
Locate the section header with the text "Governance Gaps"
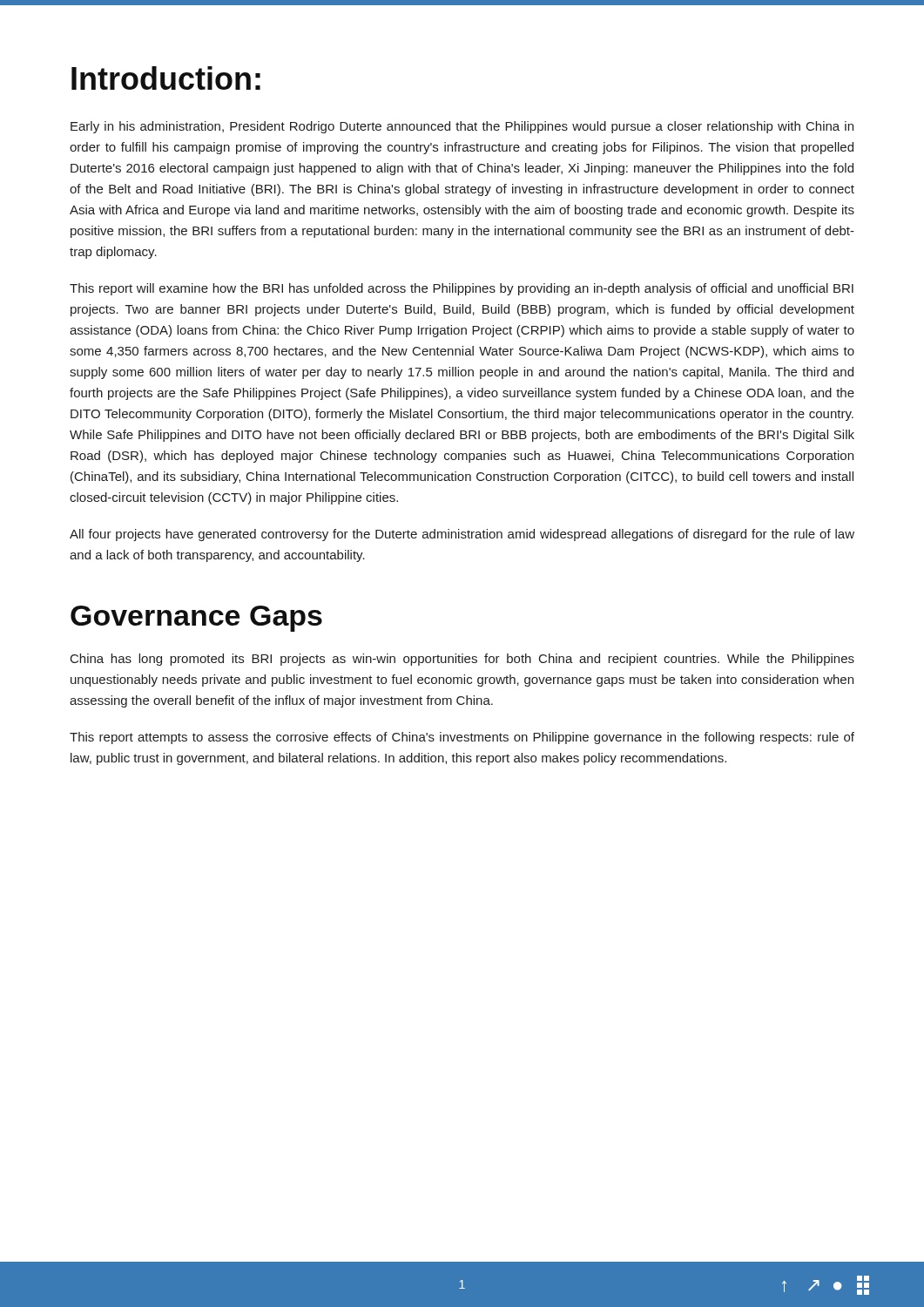tap(196, 616)
